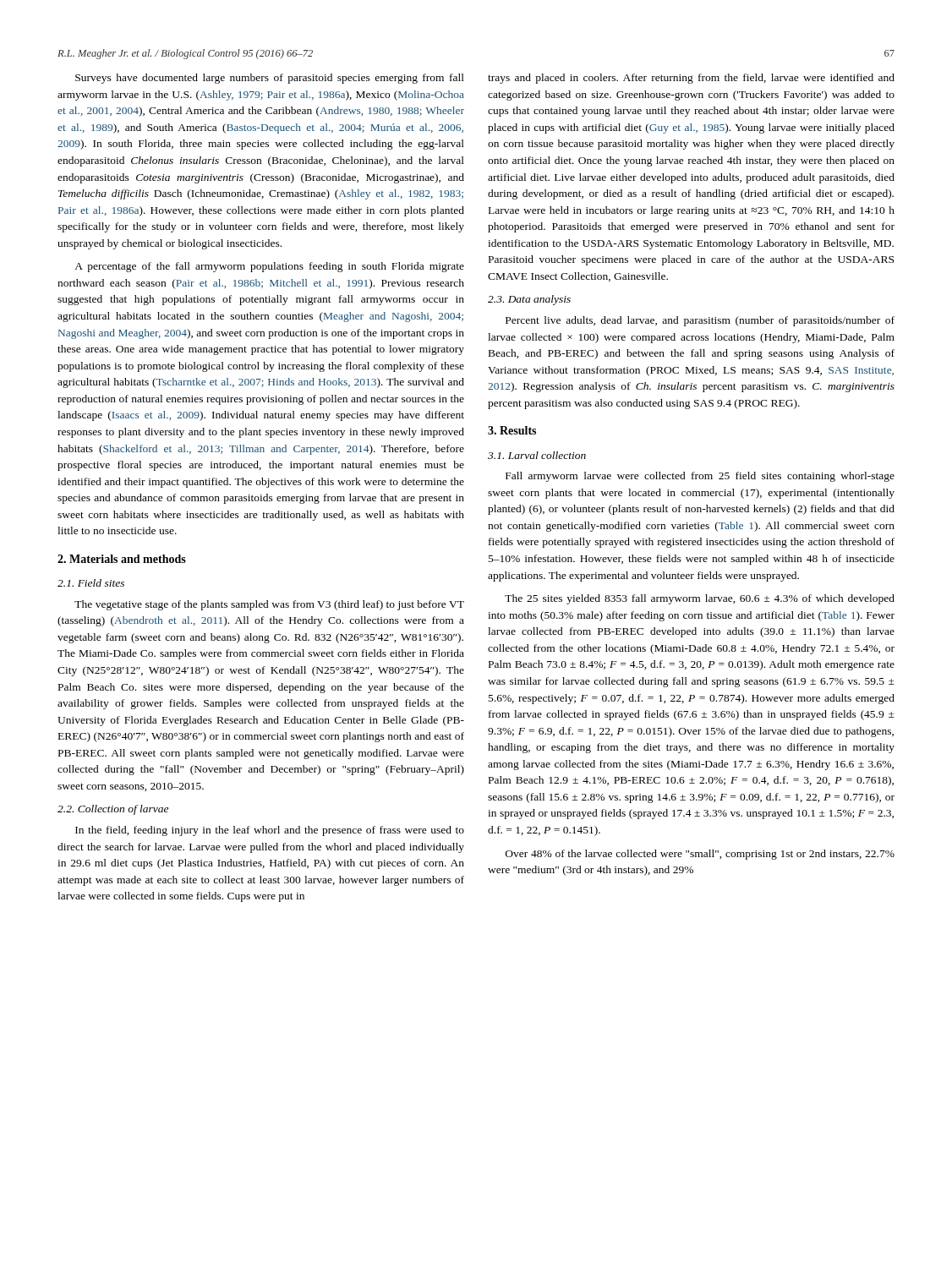Screen dimensions: 1268x952
Task: Find the text block containing "The vegetative stage of the"
Action: pos(261,695)
